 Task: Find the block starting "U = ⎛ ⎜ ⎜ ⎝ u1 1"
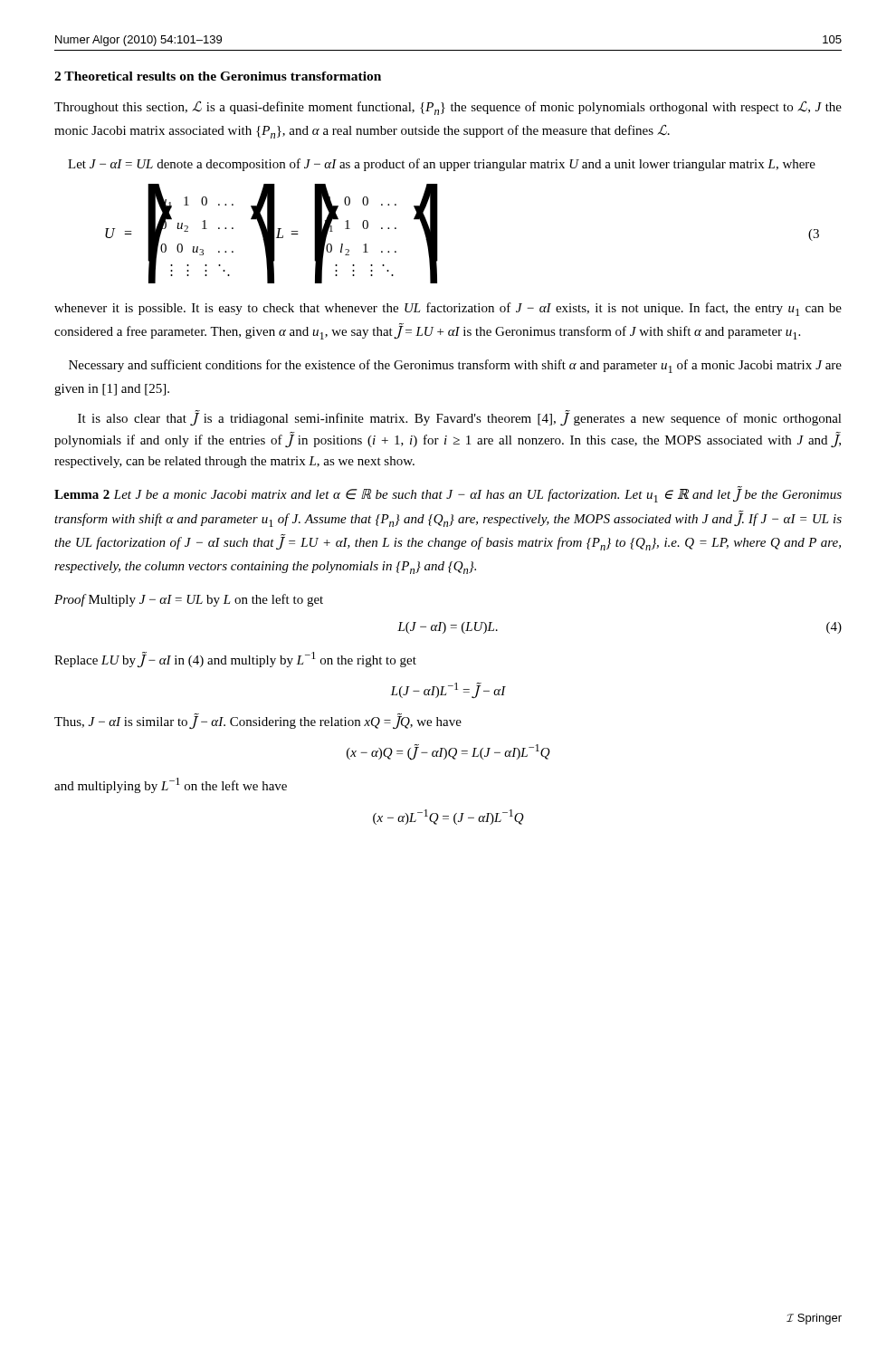451,234
